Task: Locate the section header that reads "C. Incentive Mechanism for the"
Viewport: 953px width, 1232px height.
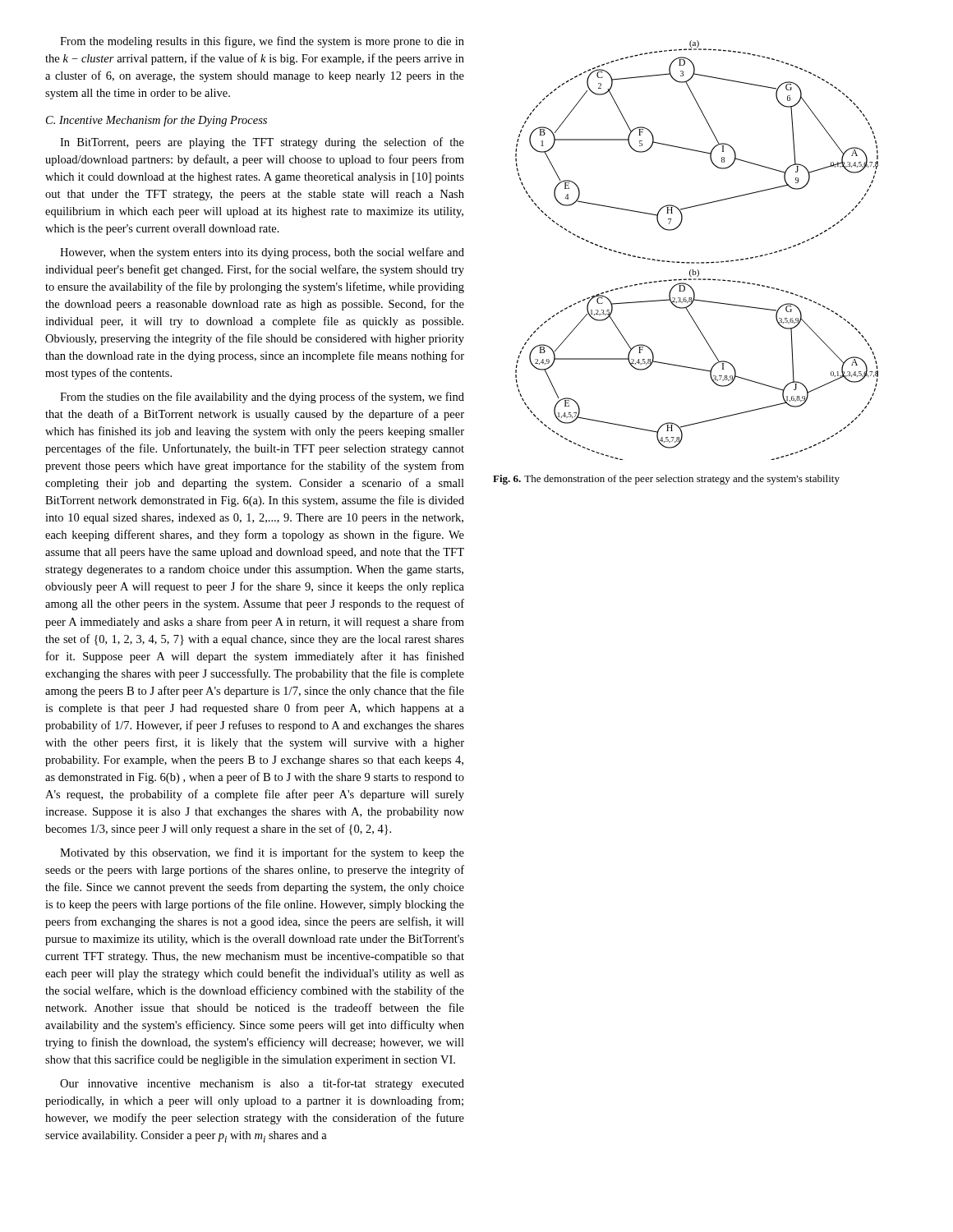Action: coord(156,120)
